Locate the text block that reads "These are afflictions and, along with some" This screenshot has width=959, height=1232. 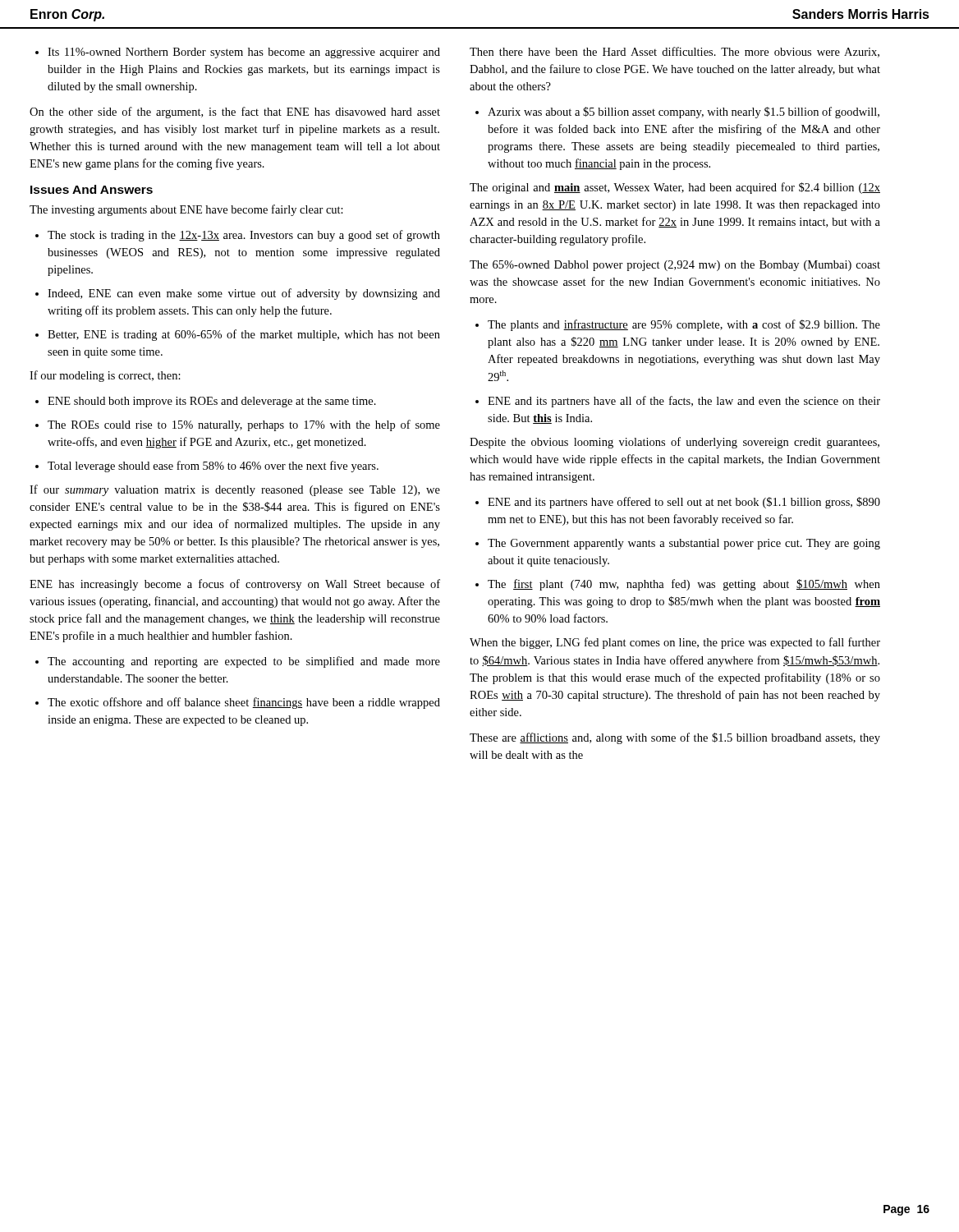click(x=675, y=746)
